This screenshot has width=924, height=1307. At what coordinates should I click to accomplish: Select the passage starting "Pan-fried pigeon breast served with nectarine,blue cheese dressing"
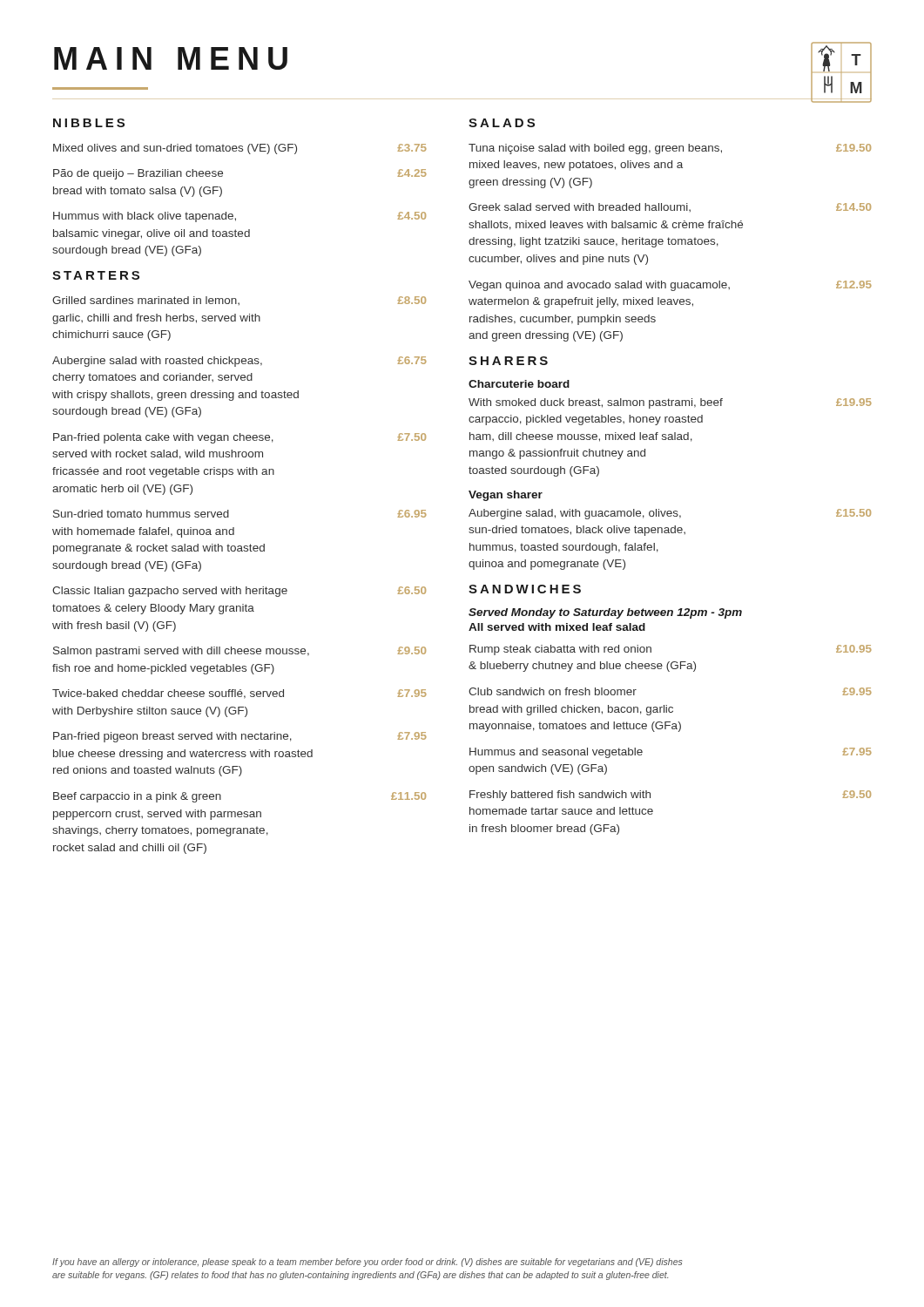coord(240,753)
